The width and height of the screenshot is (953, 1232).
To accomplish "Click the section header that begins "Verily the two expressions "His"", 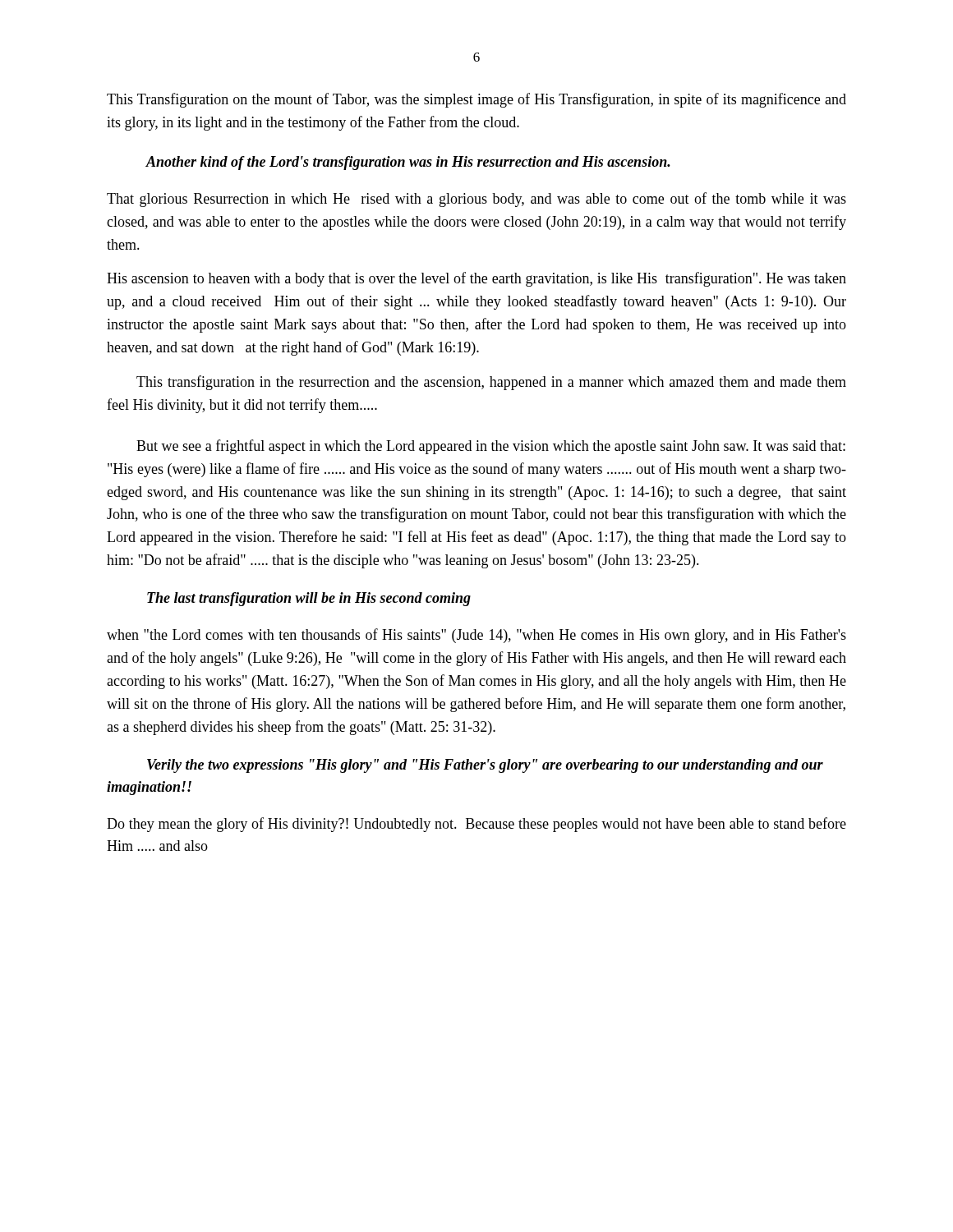I will (x=476, y=776).
